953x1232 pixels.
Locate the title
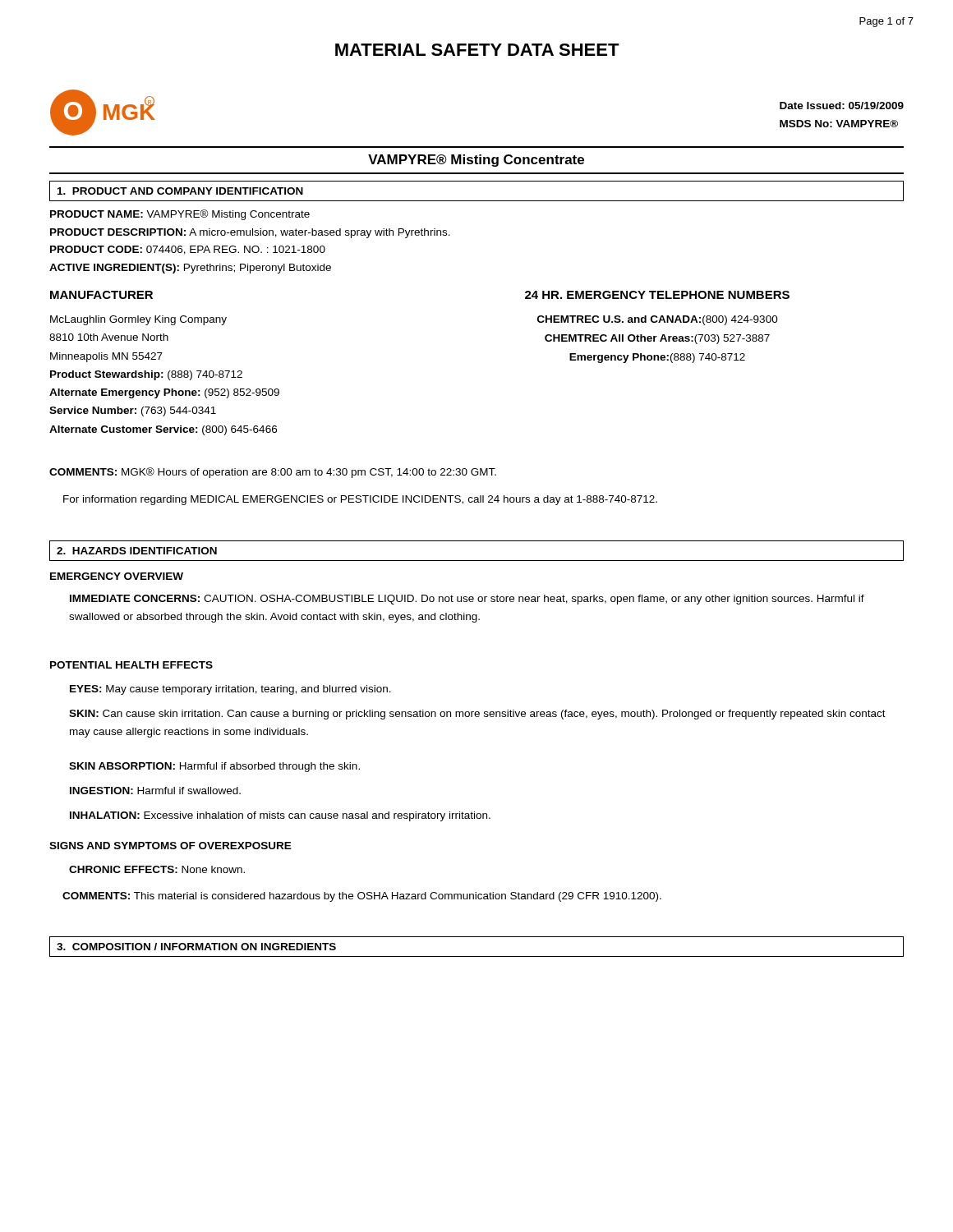(x=476, y=50)
